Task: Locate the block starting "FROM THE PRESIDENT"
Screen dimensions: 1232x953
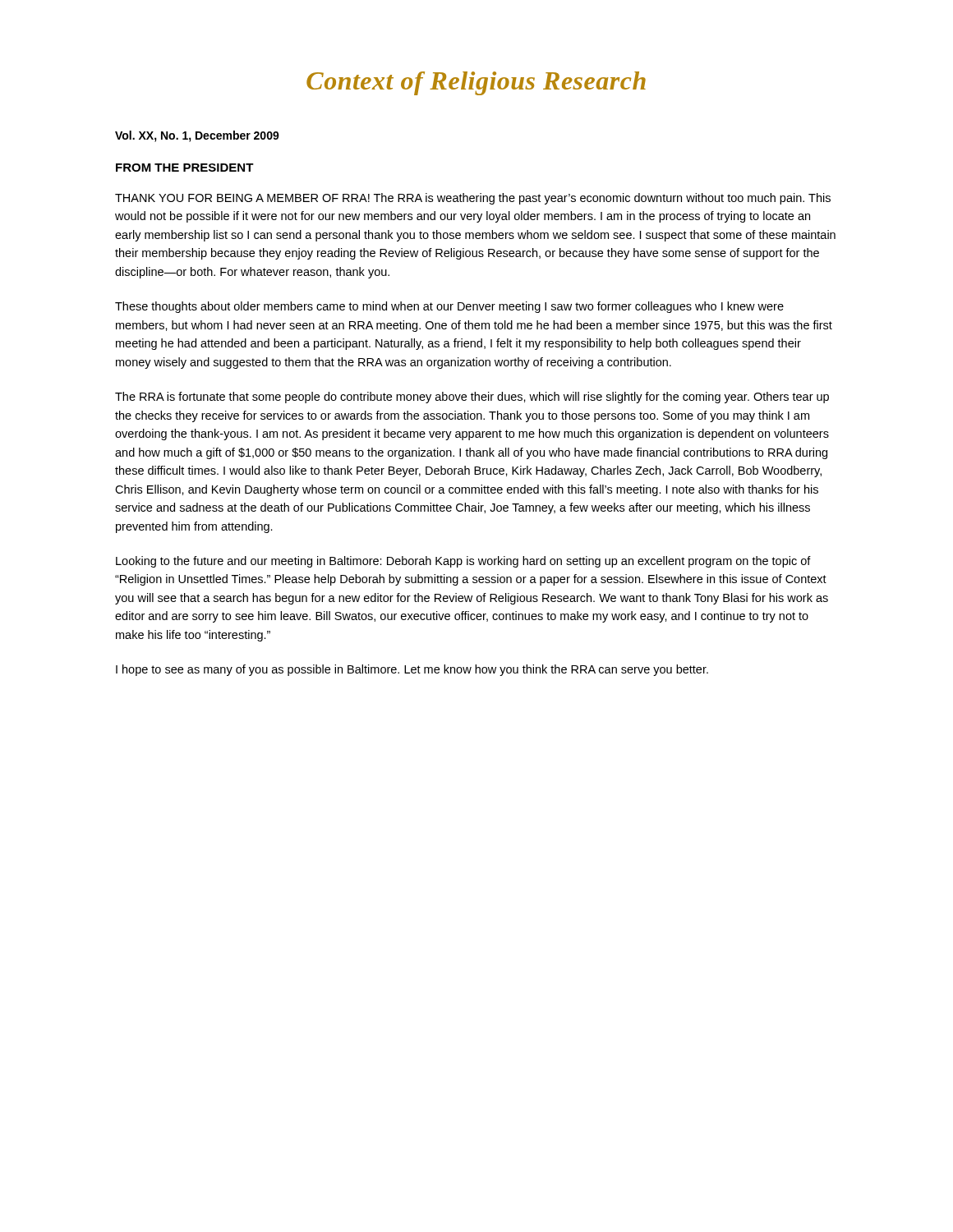Action: click(x=184, y=167)
